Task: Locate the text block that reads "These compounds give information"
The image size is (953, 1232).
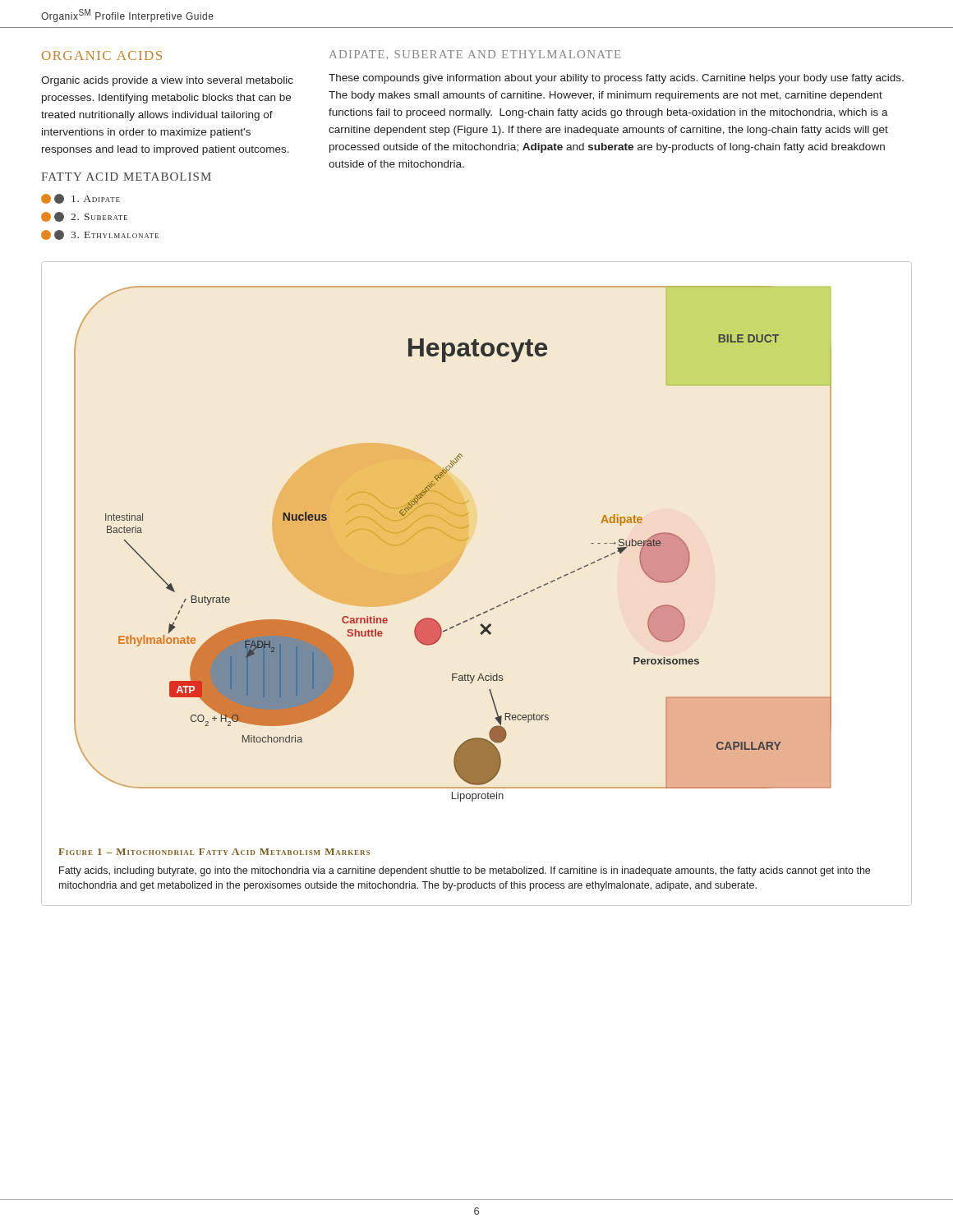Action: coord(620,121)
